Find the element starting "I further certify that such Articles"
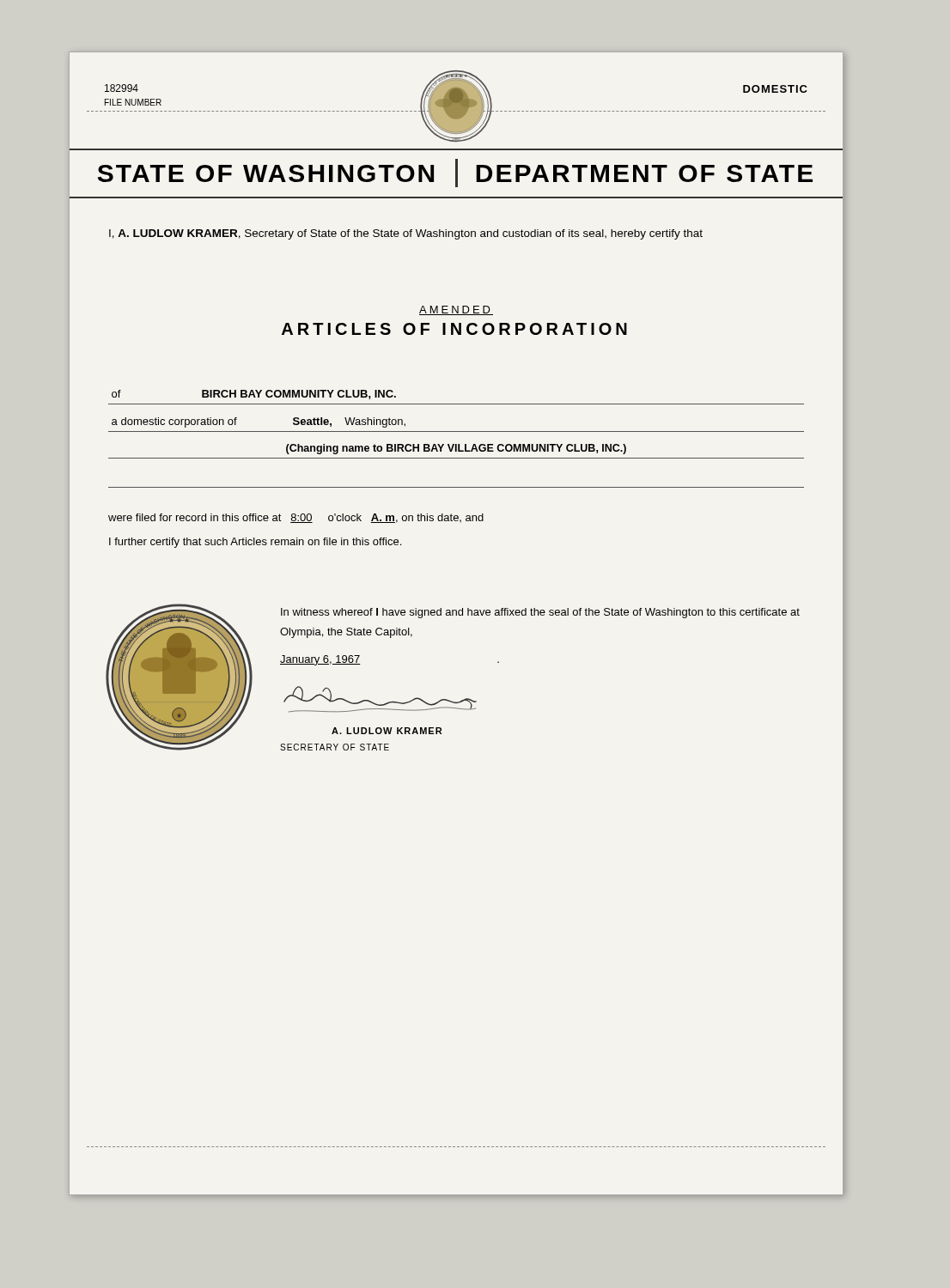The width and height of the screenshot is (950, 1288). pos(255,541)
